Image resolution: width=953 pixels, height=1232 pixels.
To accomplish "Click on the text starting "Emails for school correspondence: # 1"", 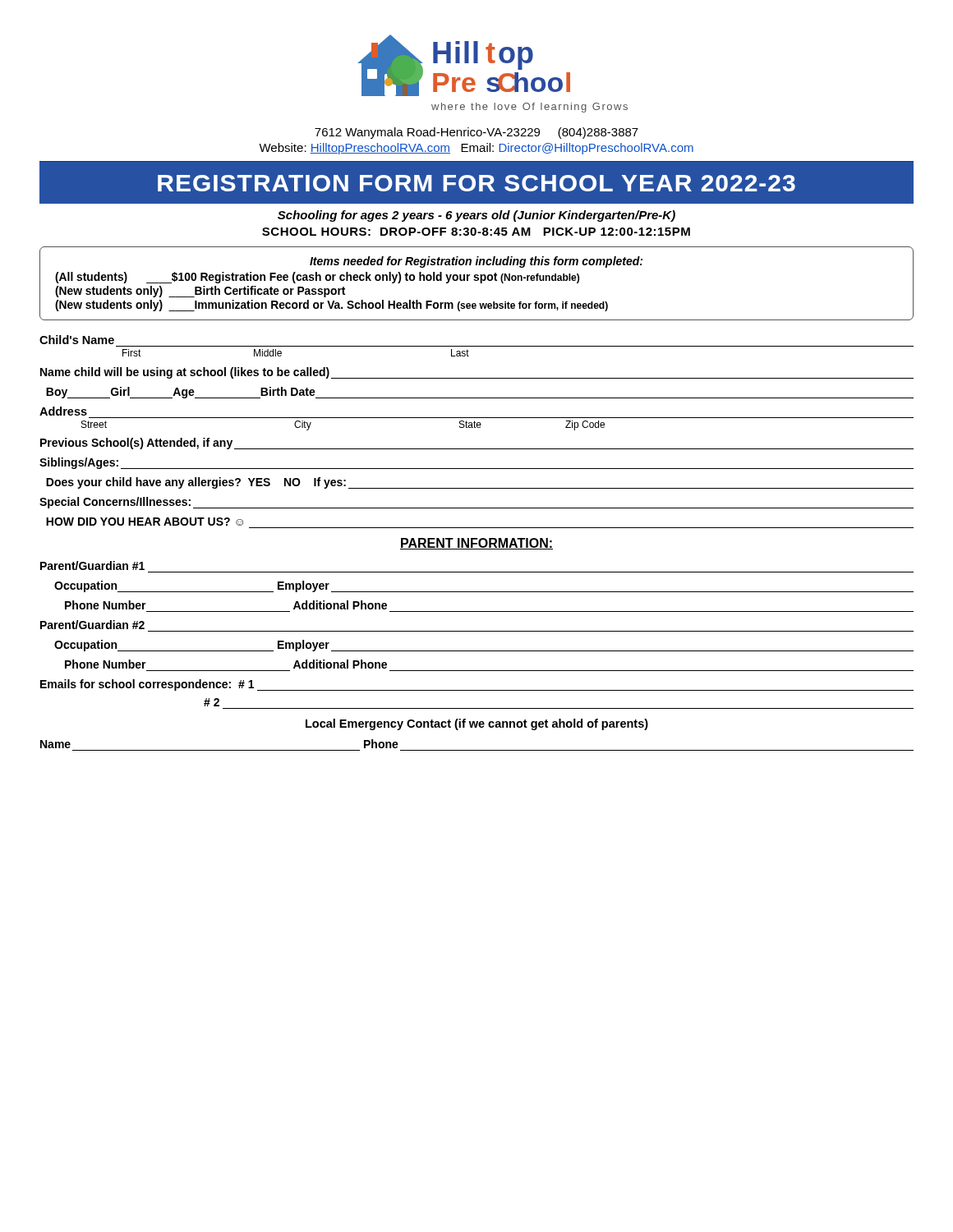I will [476, 683].
